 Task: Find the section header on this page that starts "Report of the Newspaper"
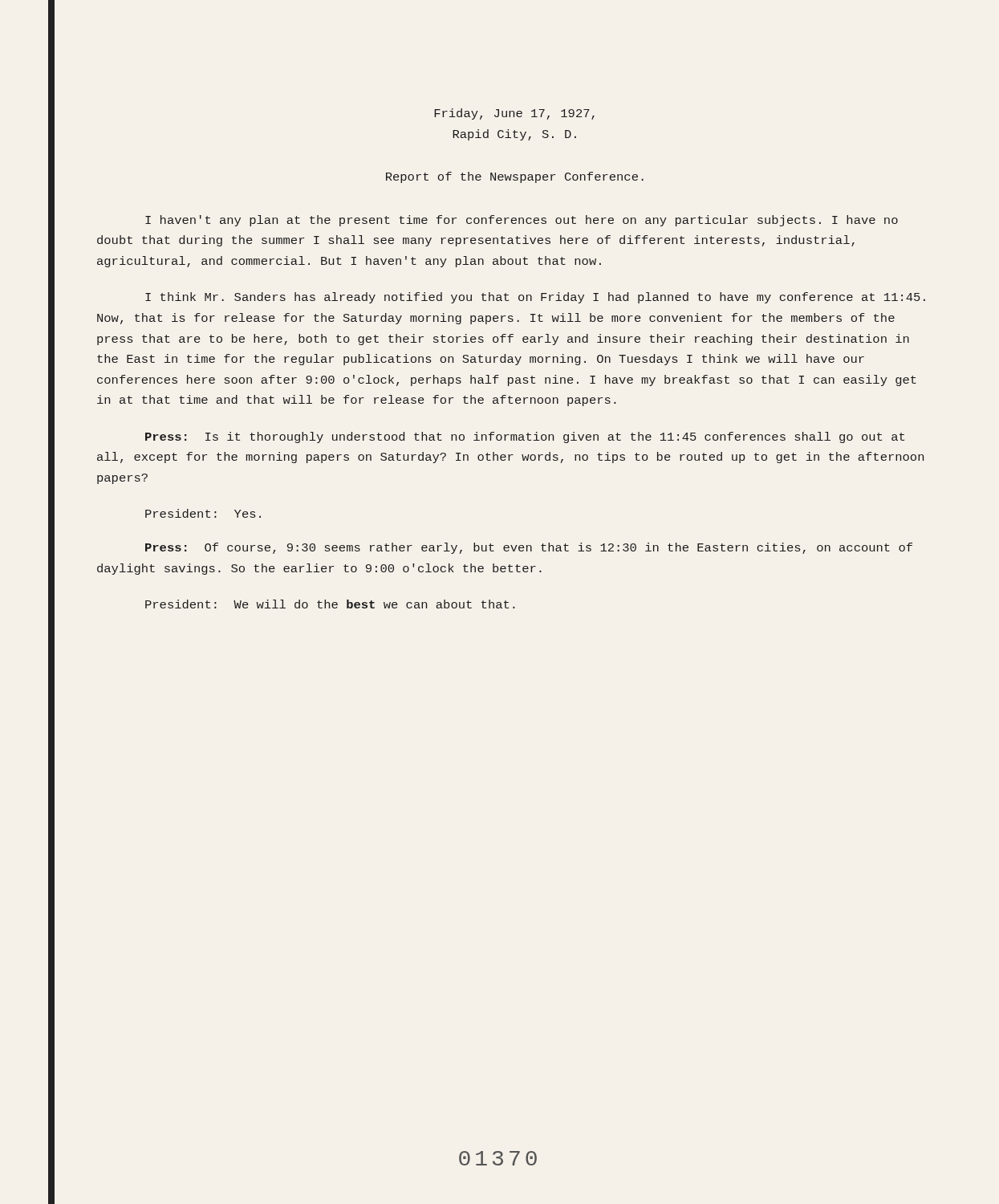click(516, 177)
